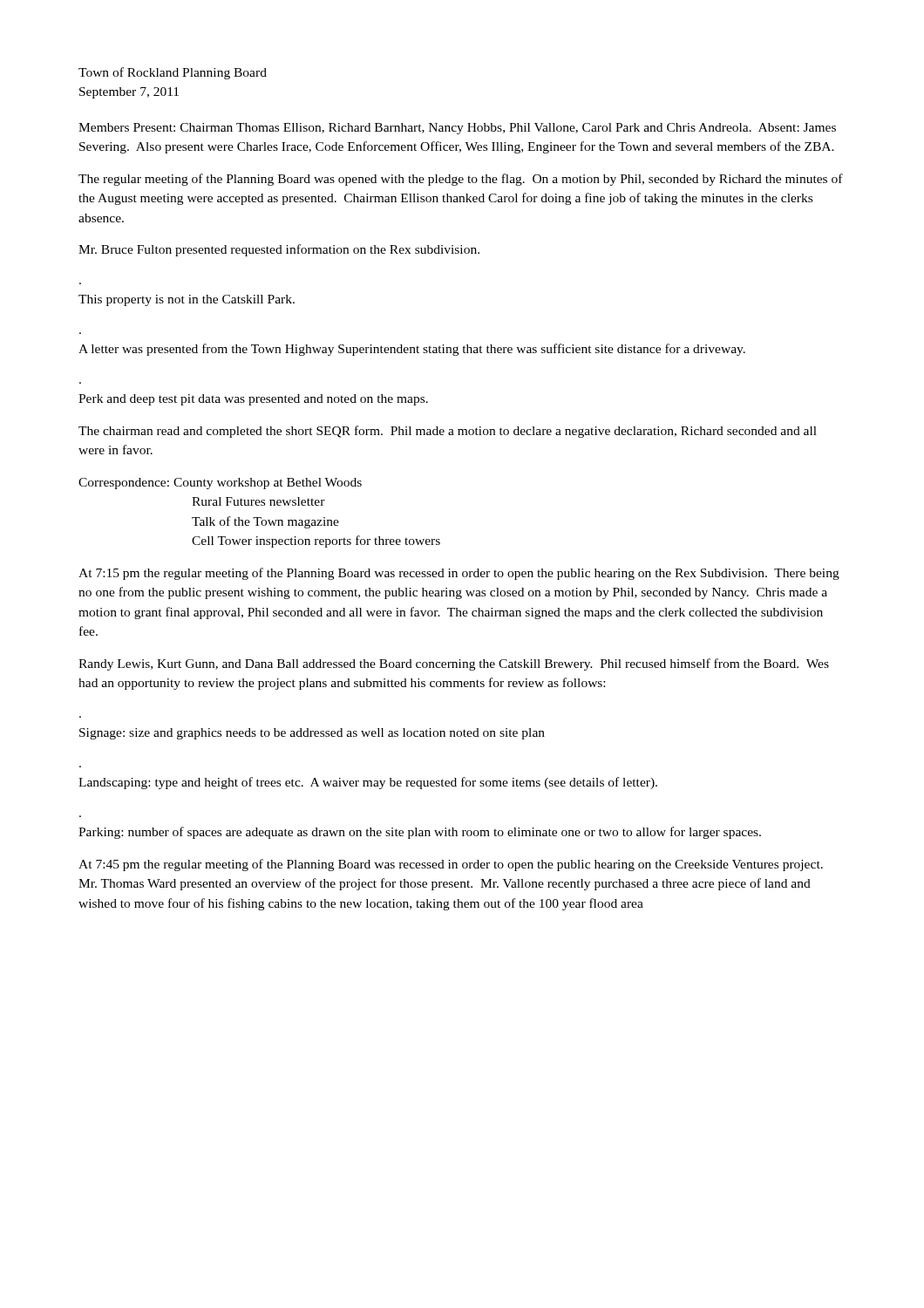Locate the passage starting "A letter was presented from the Town Highway"
Screen dimensions: 1308x924
[412, 349]
